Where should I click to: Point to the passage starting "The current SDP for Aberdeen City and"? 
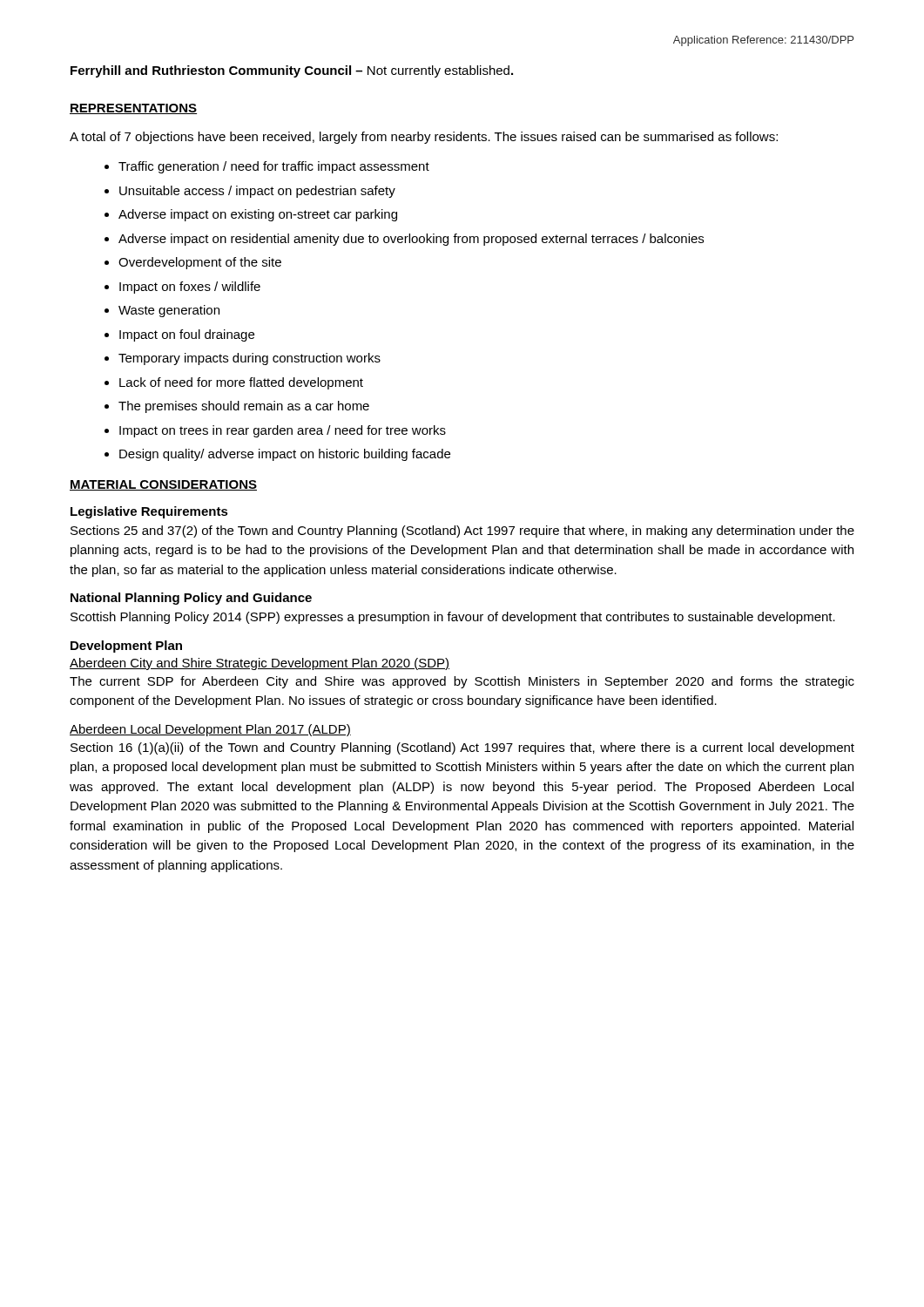pyautogui.click(x=462, y=690)
